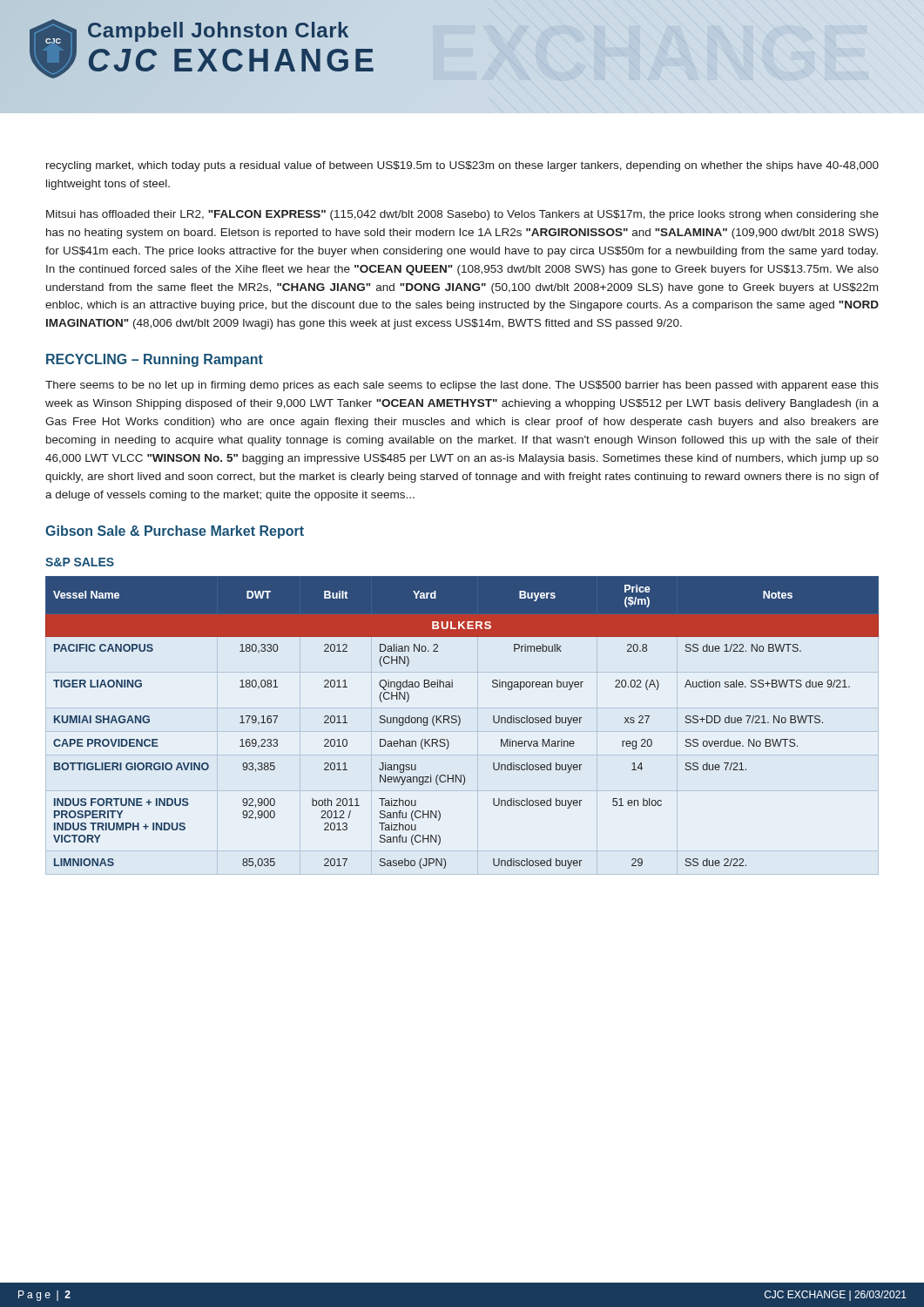Locate the block of text that opens with "recycling market, which today puts"
The image size is (924, 1307).
[x=462, y=174]
